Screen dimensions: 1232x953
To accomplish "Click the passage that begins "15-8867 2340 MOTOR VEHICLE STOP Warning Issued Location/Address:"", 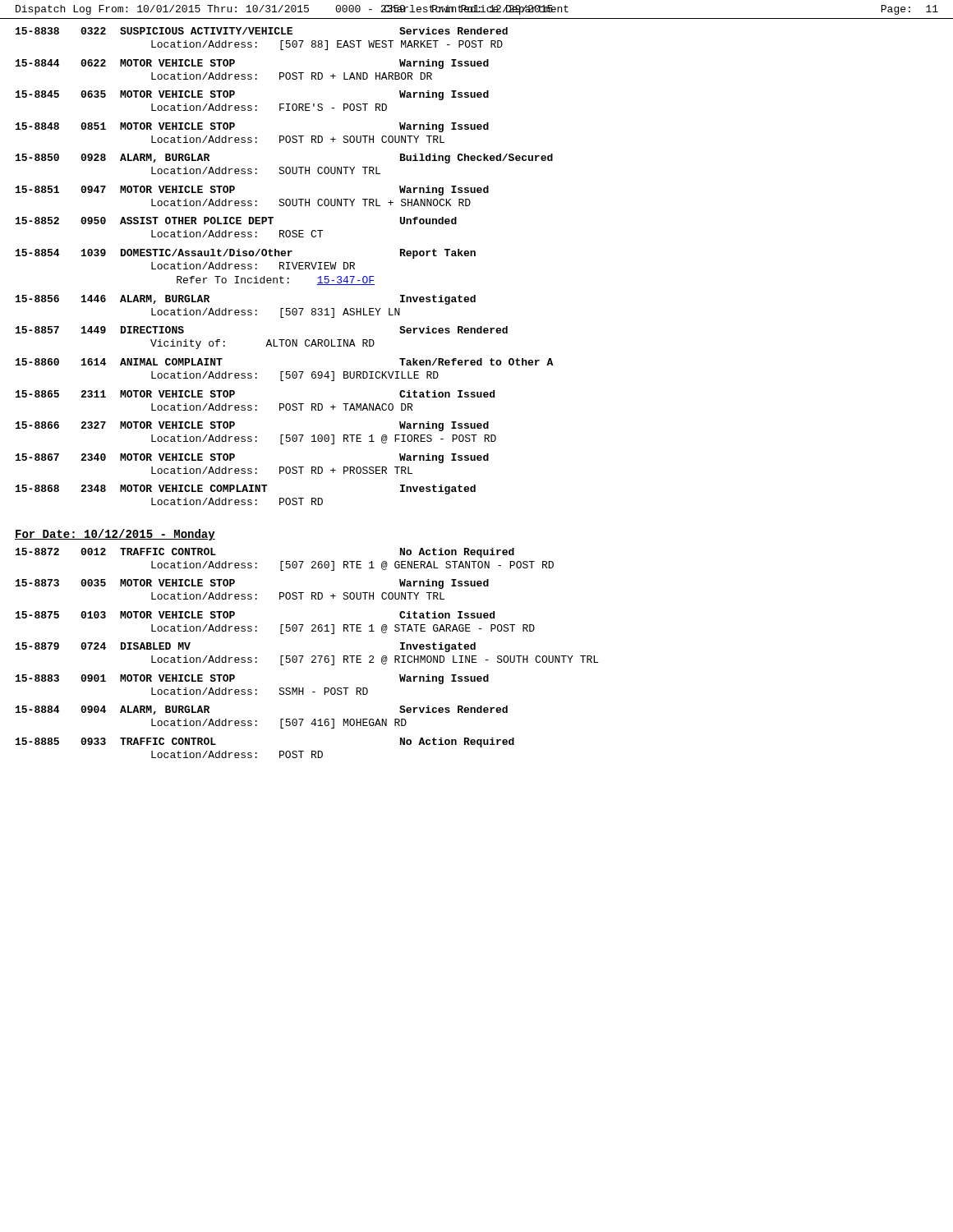I will tap(476, 465).
